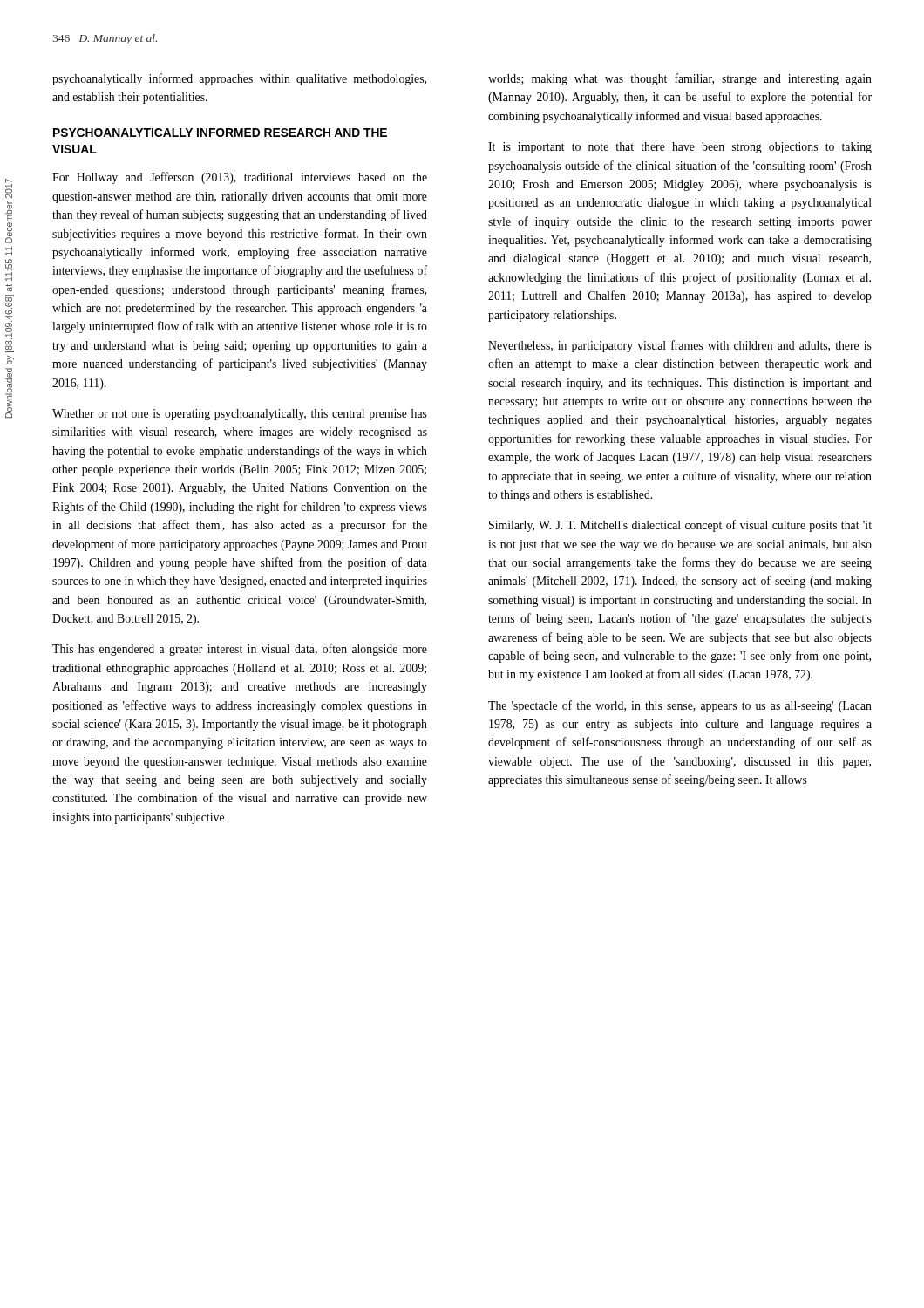This screenshot has height=1308, width=924.
Task: Click on the text block that says "It is important to note that there have"
Action: pyautogui.click(x=680, y=231)
